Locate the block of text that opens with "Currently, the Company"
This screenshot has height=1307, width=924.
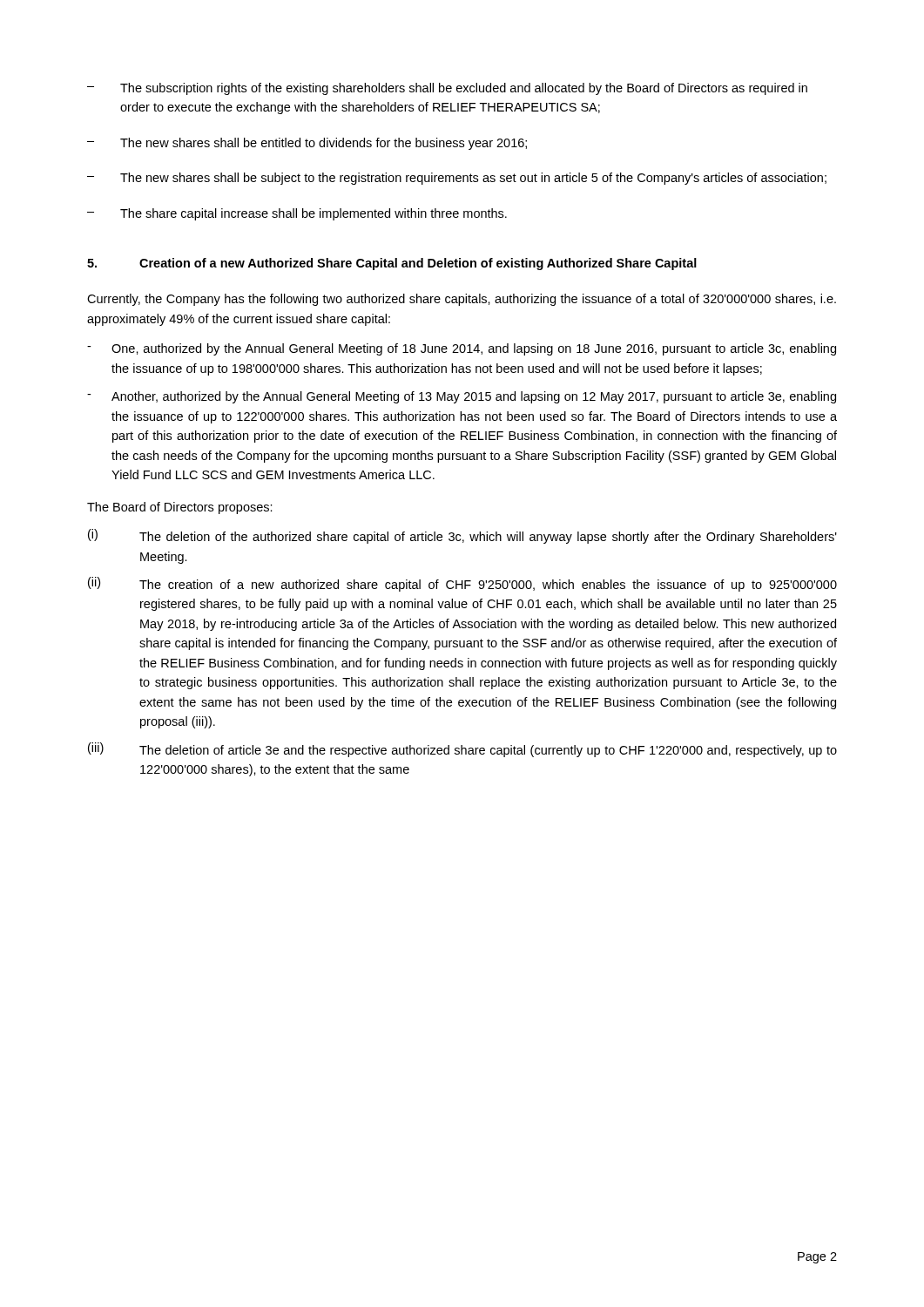click(462, 309)
